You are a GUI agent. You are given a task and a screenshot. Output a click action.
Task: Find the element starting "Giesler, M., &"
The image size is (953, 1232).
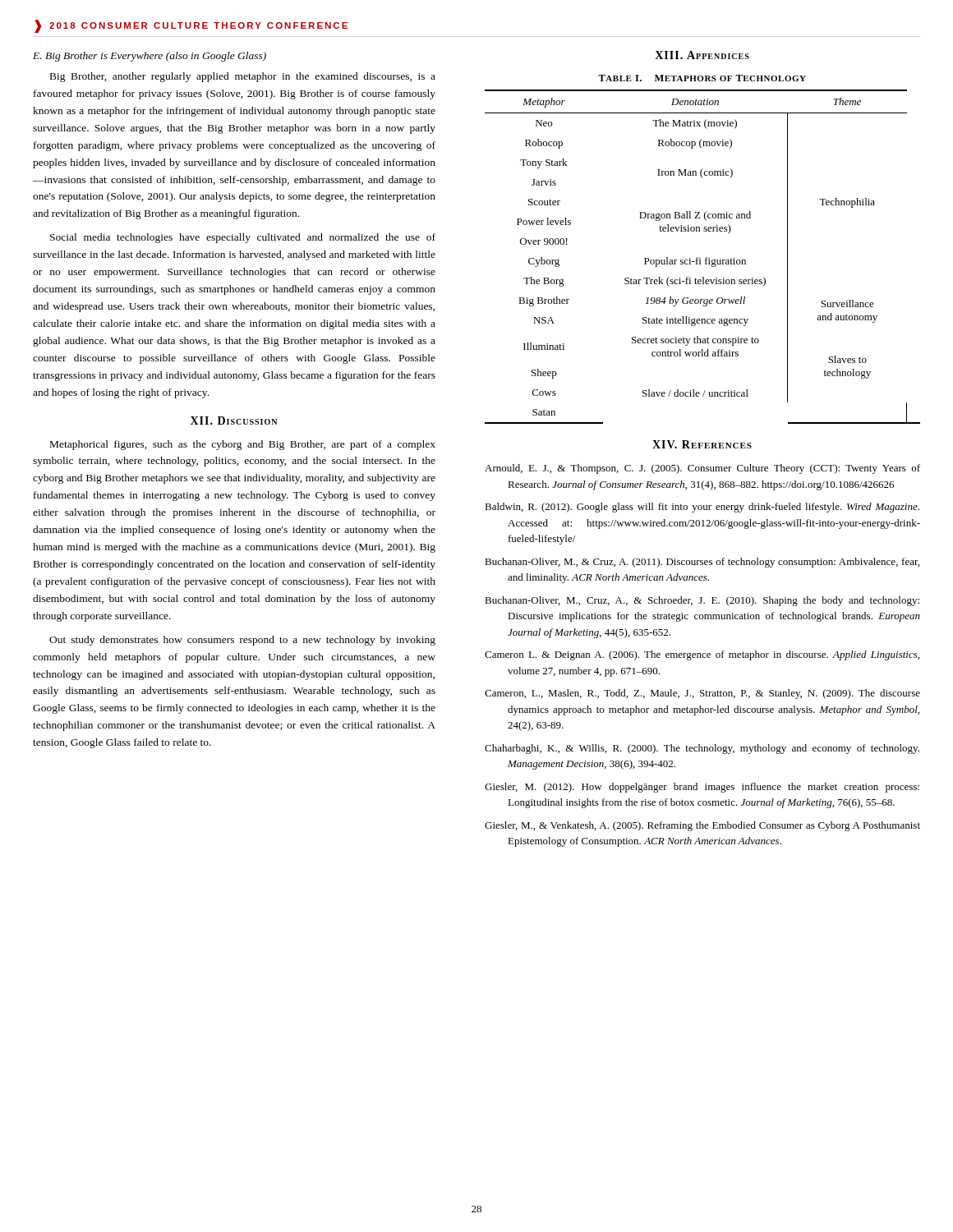pyautogui.click(x=702, y=833)
